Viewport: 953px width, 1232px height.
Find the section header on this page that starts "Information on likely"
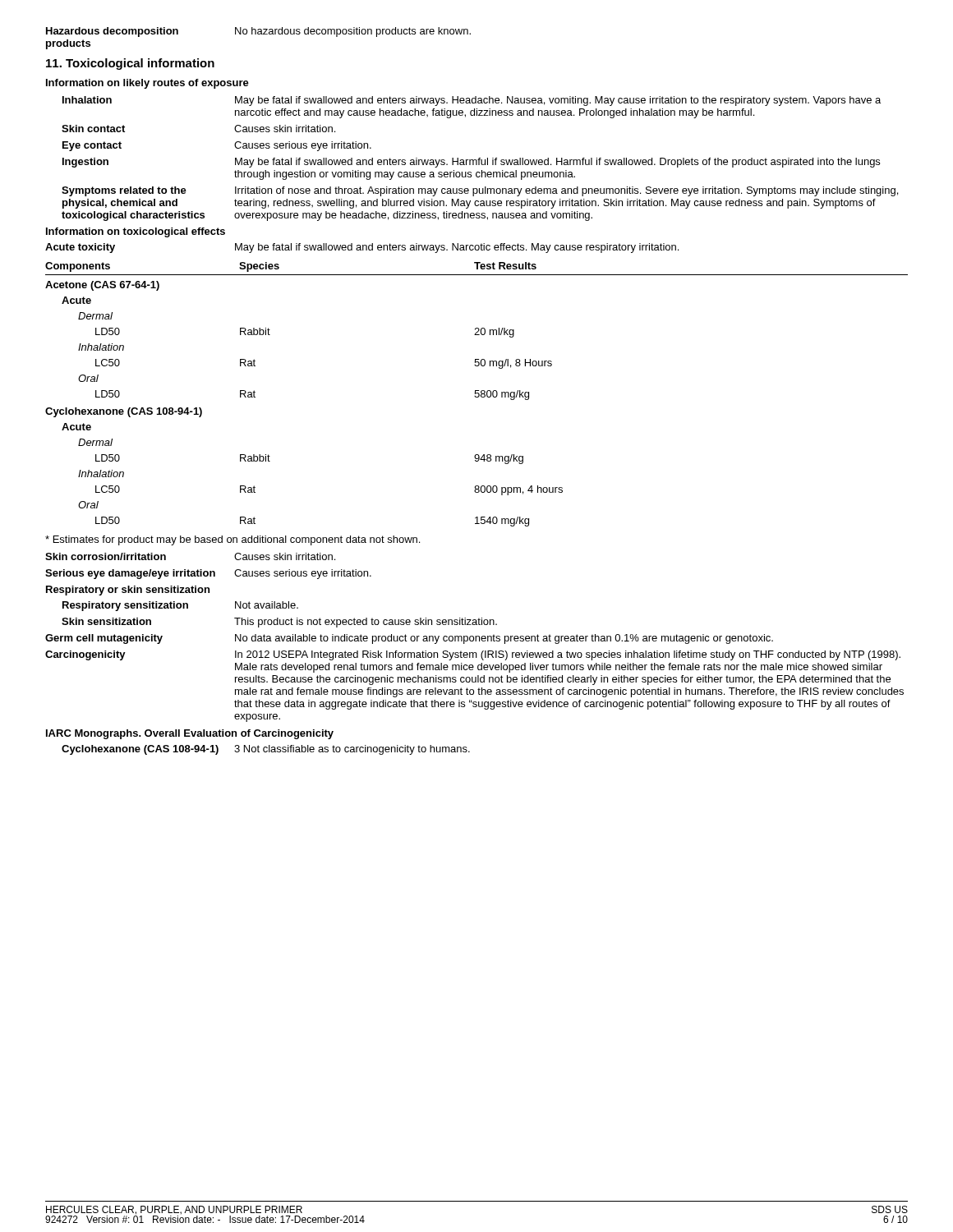tap(147, 83)
